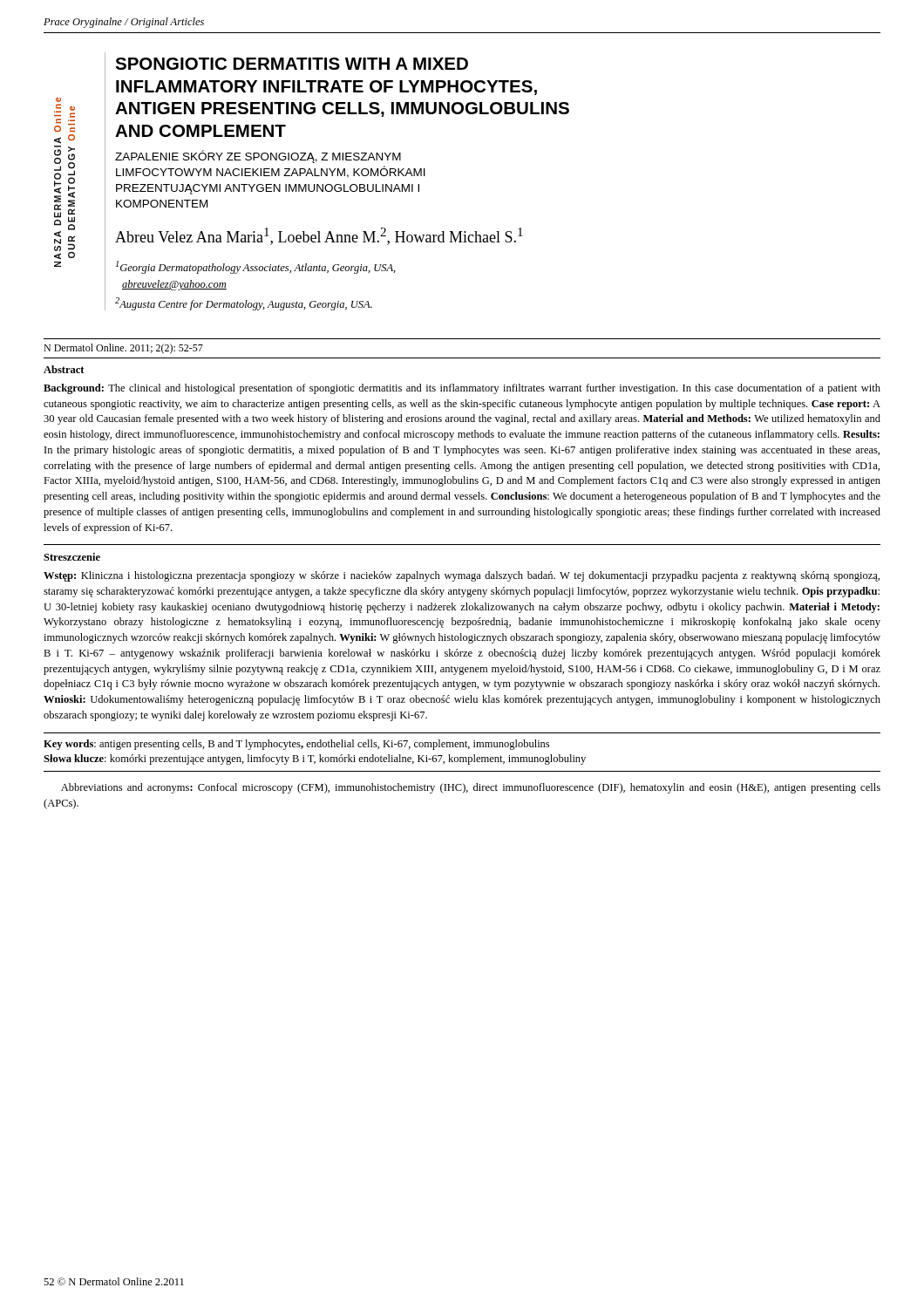Where is the section header that starts "ZAPALENIE SKÓRY ZE SPONGIOZĄ, Z MIESZANYM"?
Image resolution: width=924 pixels, height=1308 pixels.
tap(270, 180)
